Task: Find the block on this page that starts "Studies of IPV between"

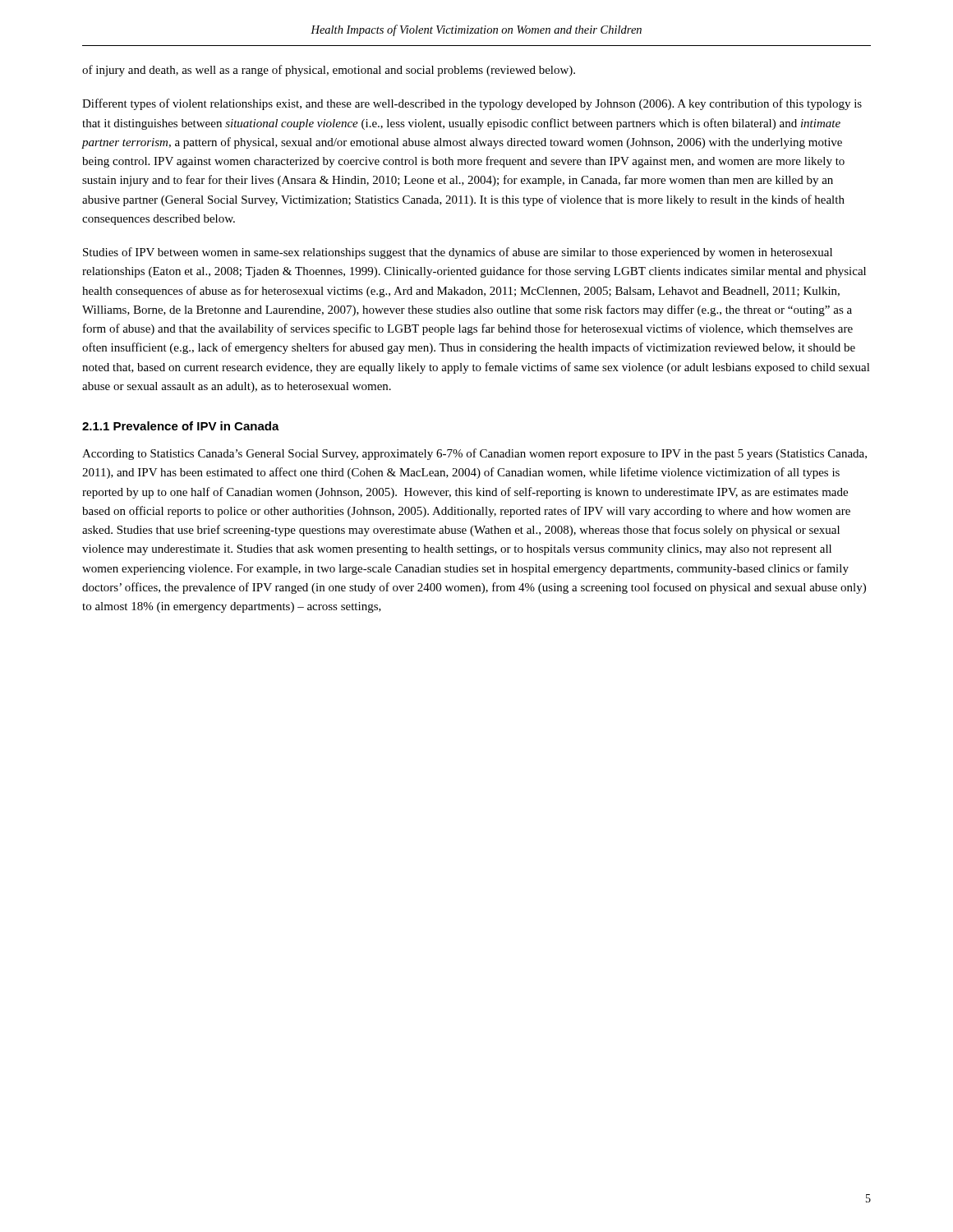Action: point(476,319)
